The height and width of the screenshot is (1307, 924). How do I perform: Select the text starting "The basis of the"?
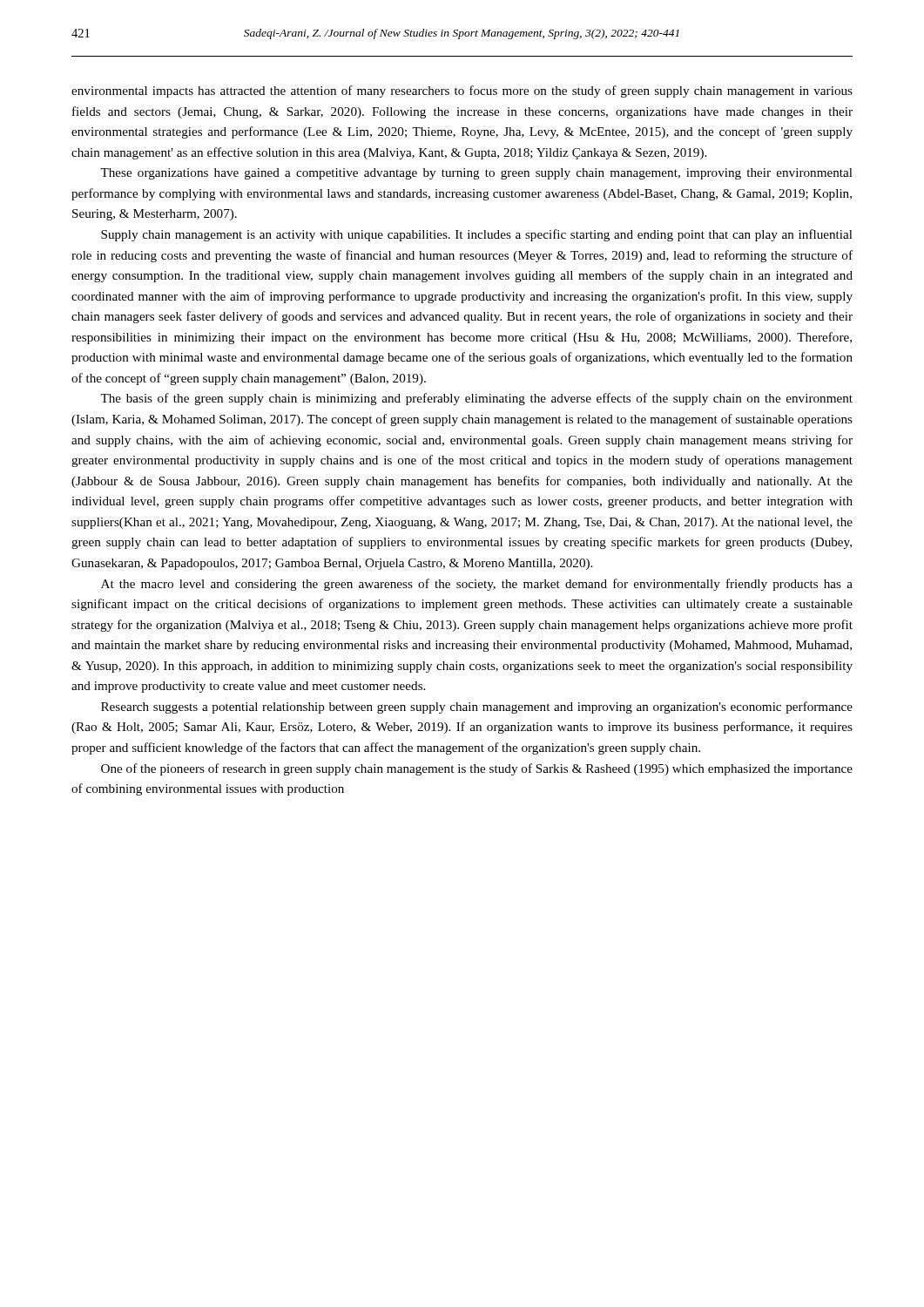click(462, 481)
